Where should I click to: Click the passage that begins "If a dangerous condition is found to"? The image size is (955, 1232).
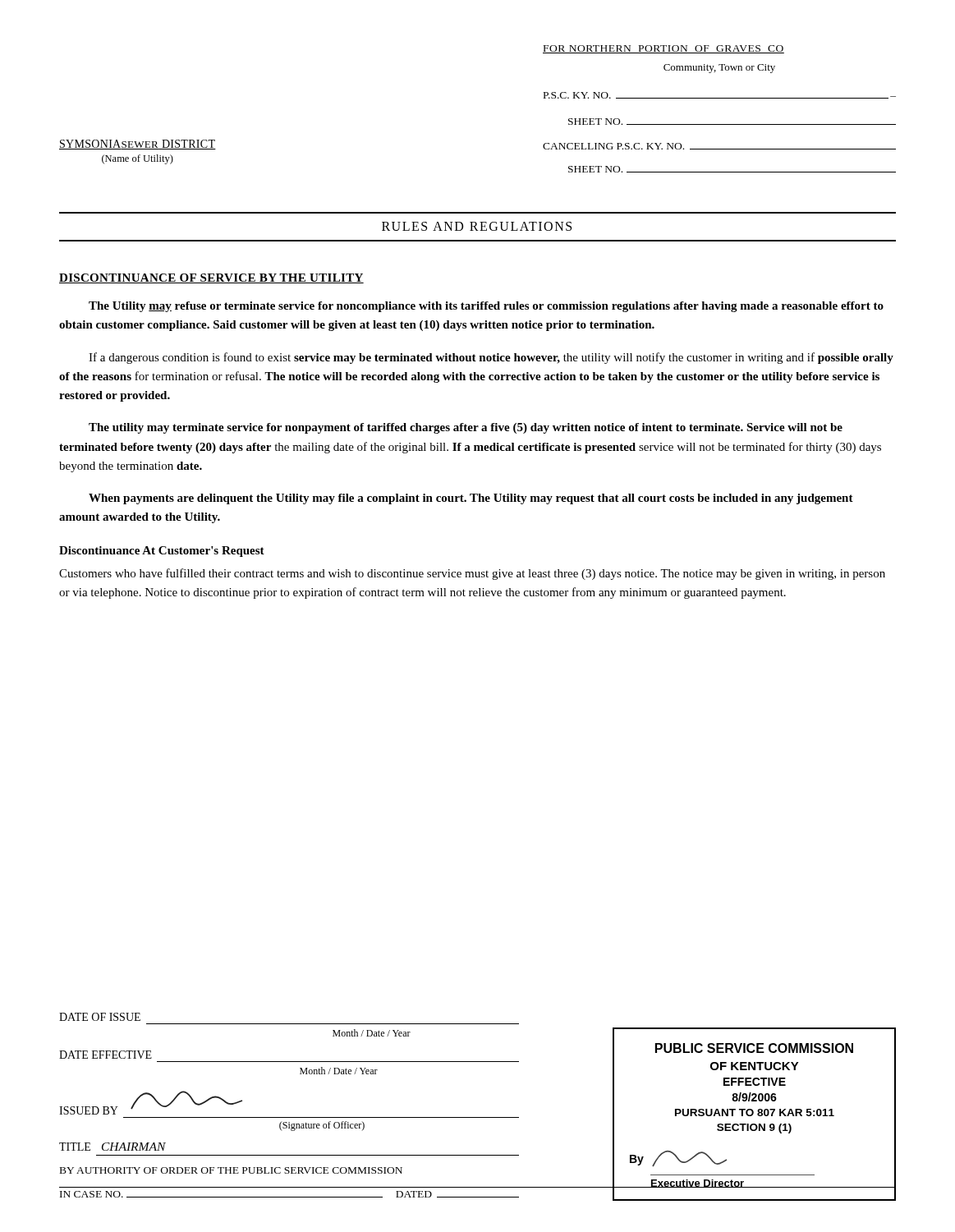(x=476, y=376)
